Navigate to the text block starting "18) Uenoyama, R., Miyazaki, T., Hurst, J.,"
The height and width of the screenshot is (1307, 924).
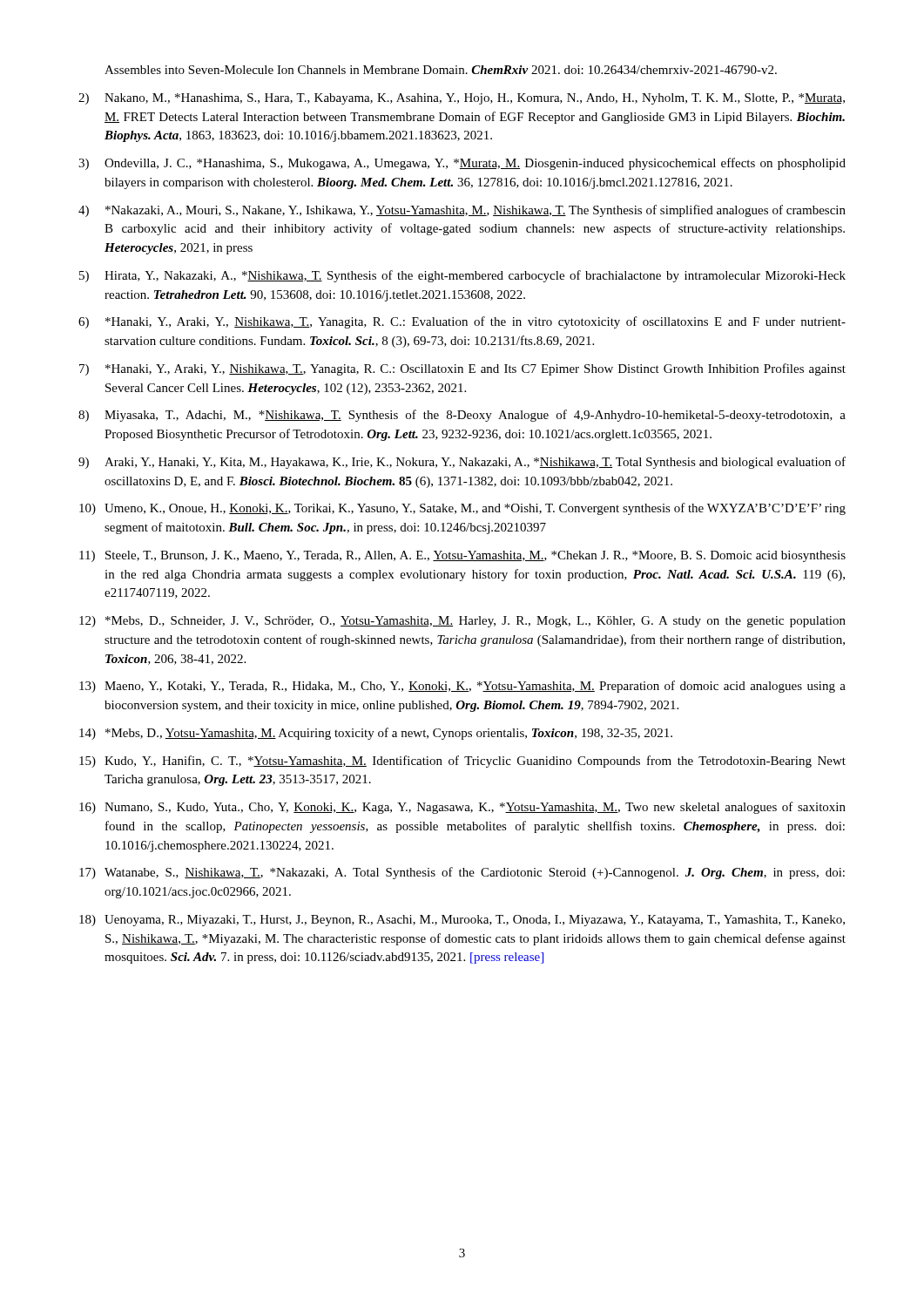pos(462,939)
